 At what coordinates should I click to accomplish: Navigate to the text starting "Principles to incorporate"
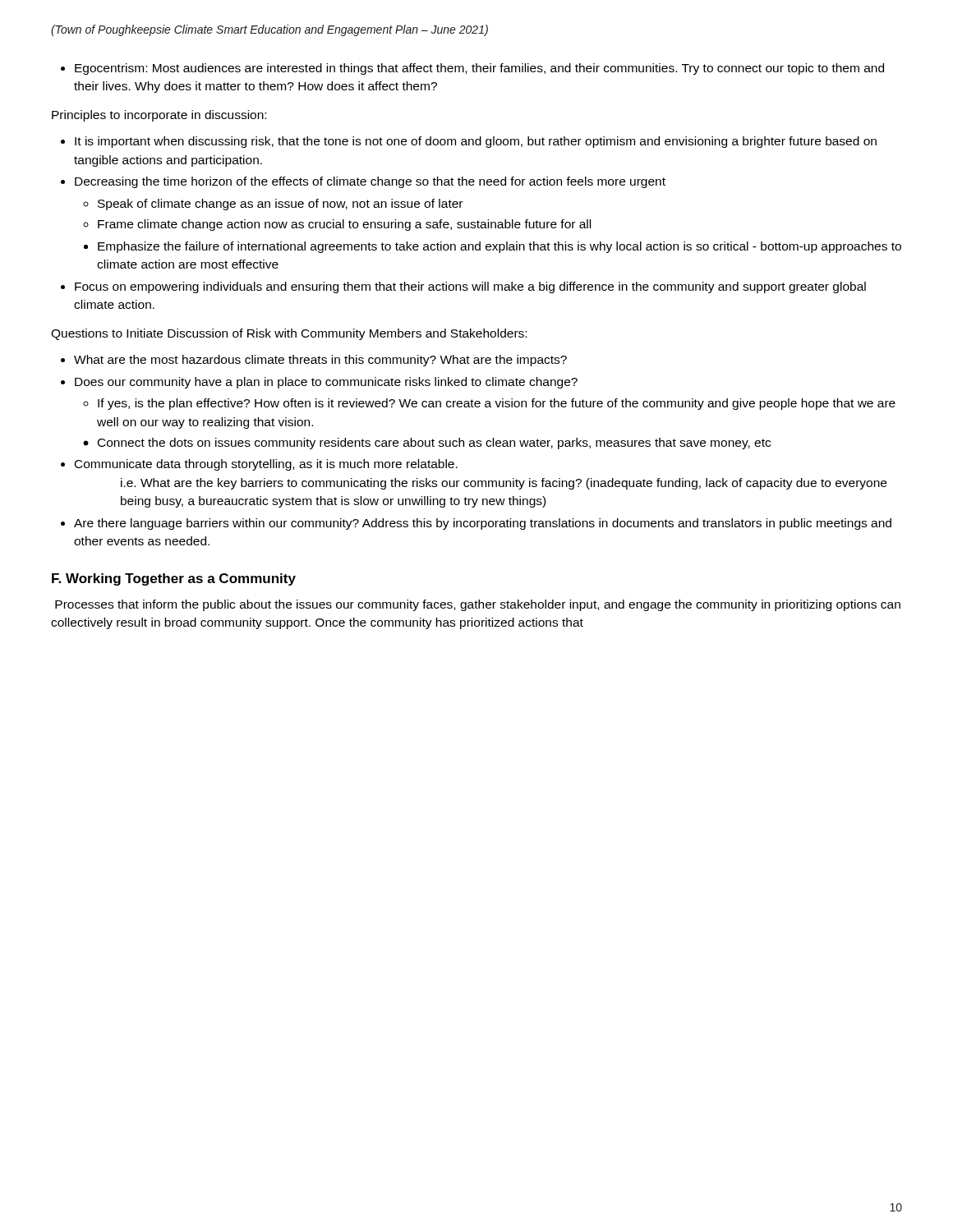[159, 115]
